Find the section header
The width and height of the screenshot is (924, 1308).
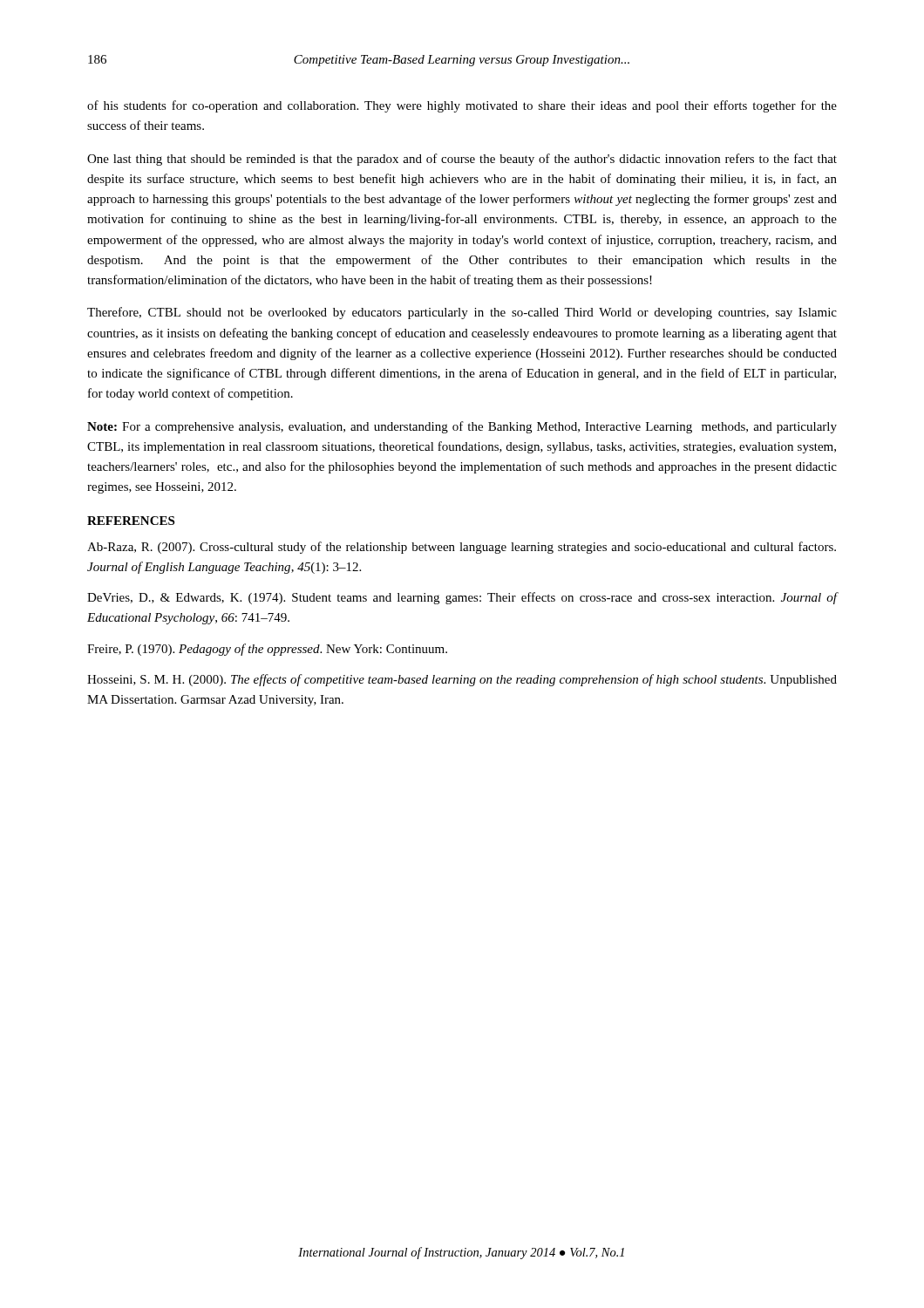(x=131, y=520)
